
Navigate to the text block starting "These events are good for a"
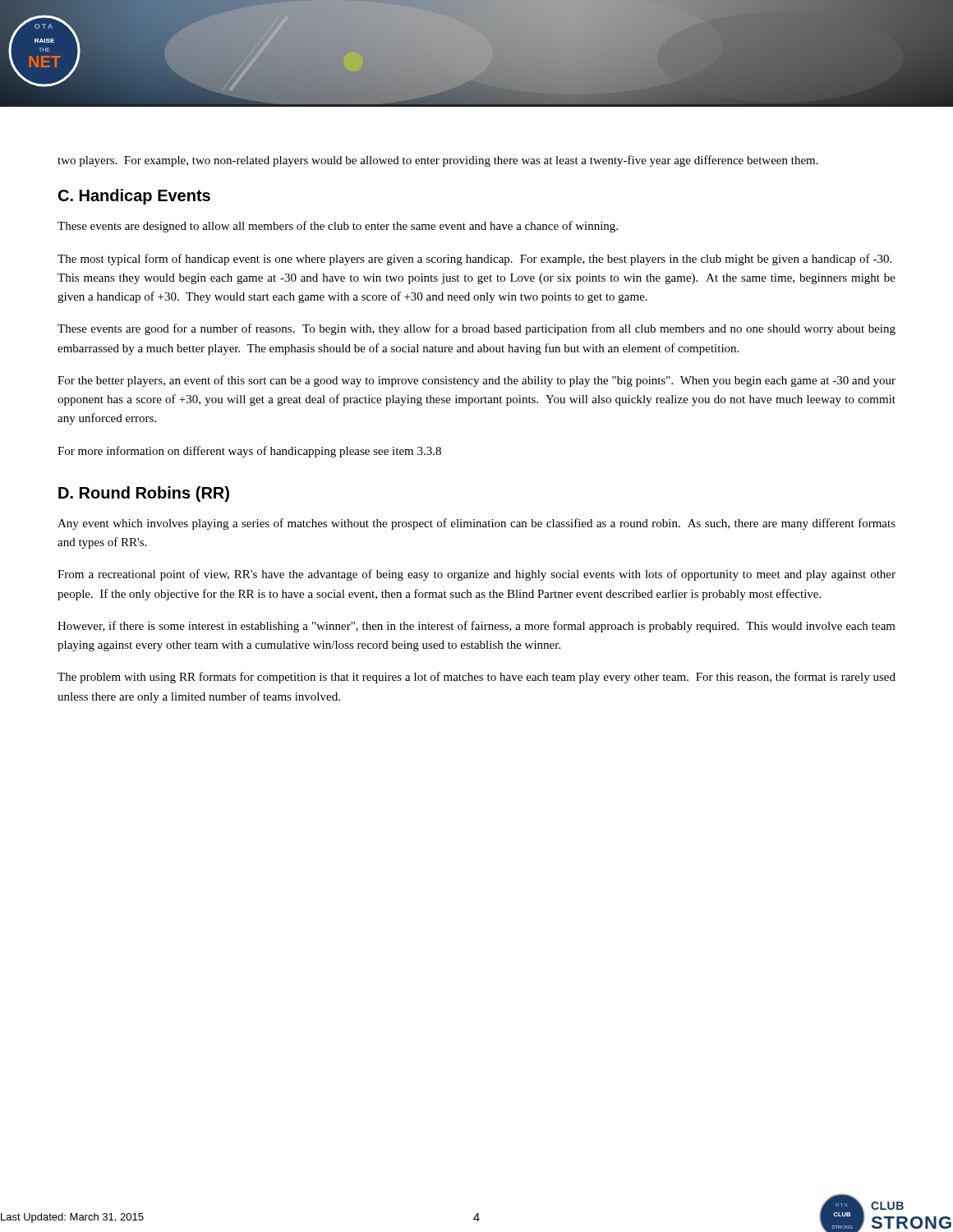point(476,338)
